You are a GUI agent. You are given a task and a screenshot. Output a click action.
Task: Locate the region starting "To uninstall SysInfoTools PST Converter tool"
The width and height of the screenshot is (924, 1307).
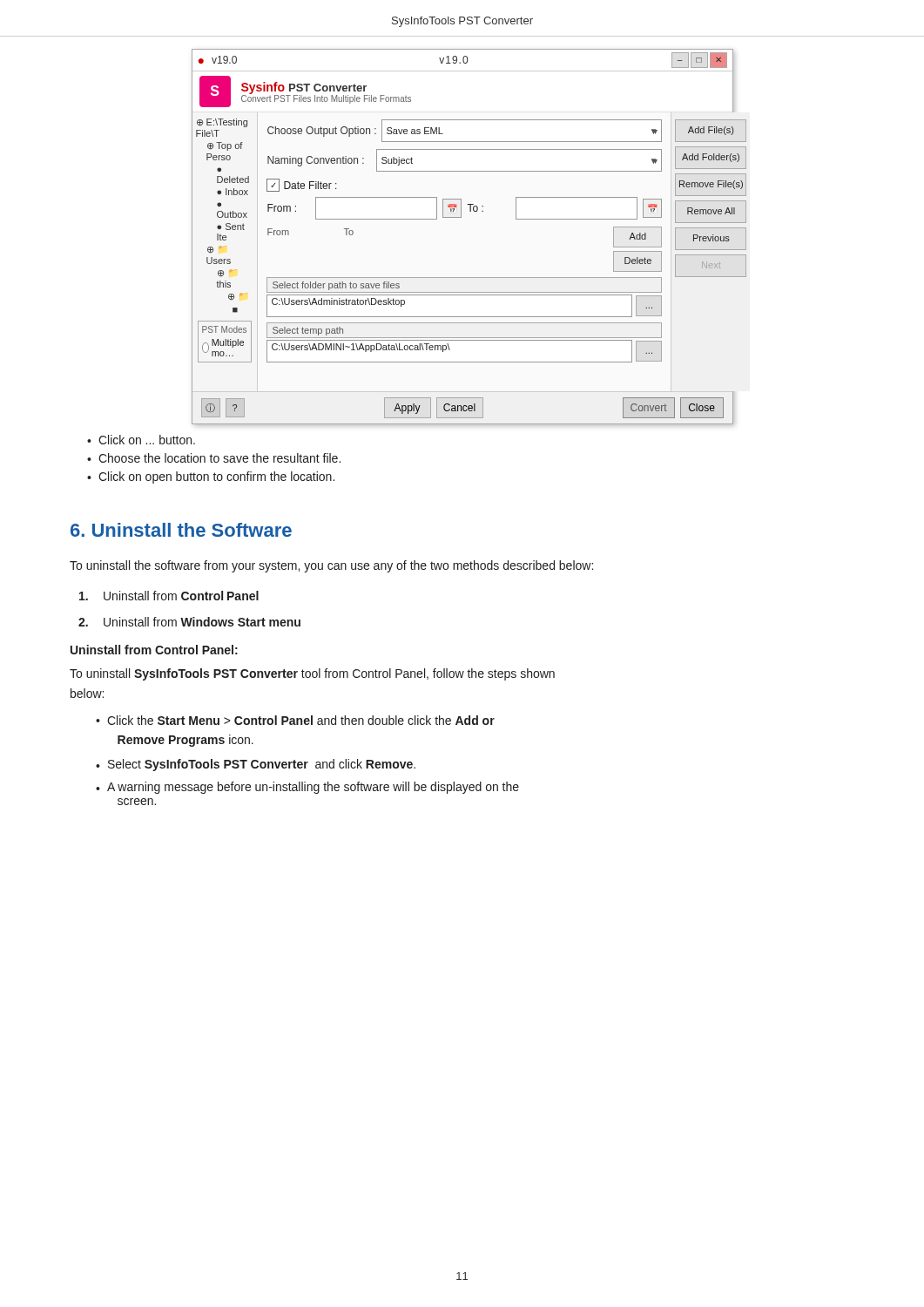(312, 684)
